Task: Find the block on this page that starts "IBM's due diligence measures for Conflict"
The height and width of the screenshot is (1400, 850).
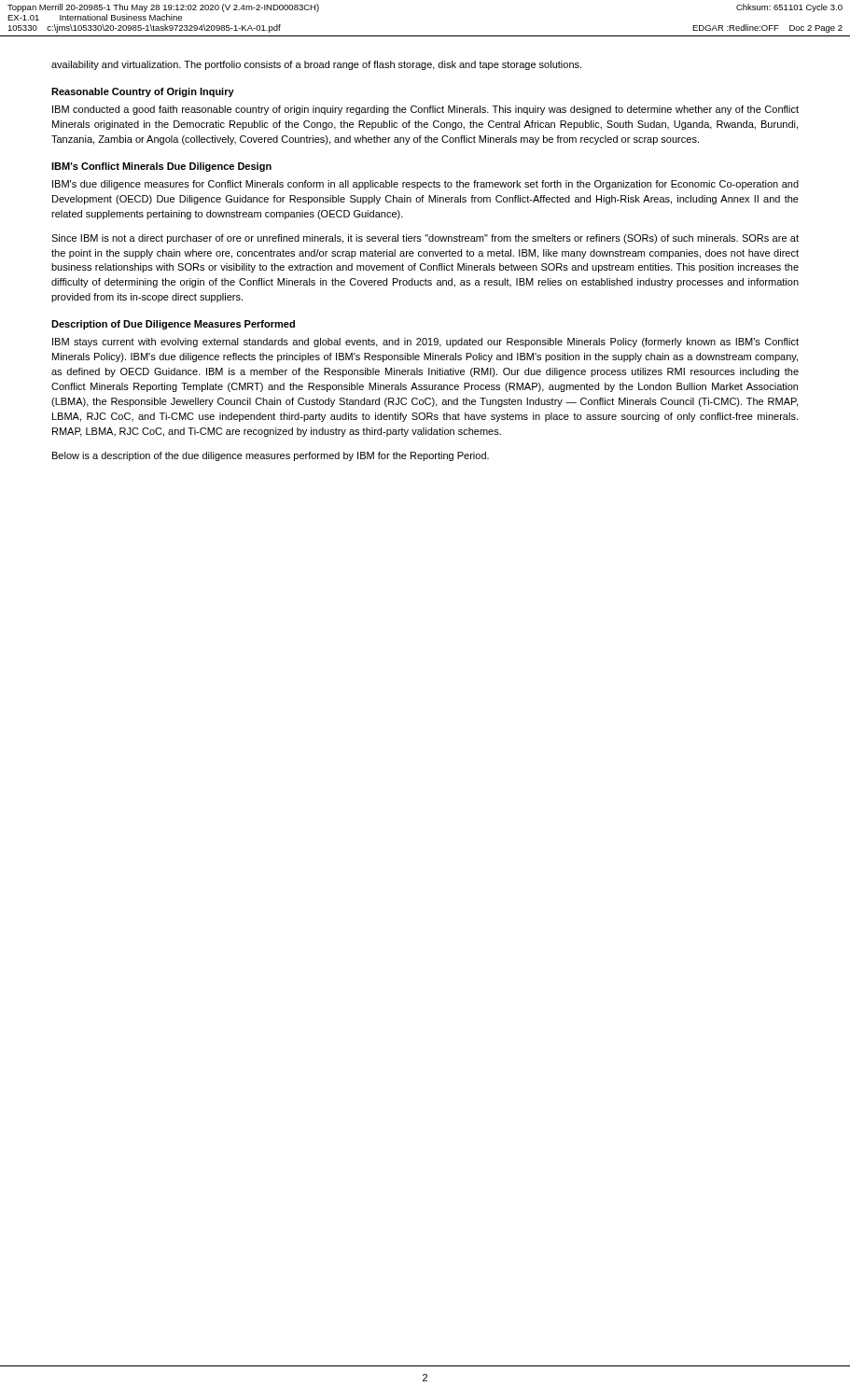Action: pos(425,199)
